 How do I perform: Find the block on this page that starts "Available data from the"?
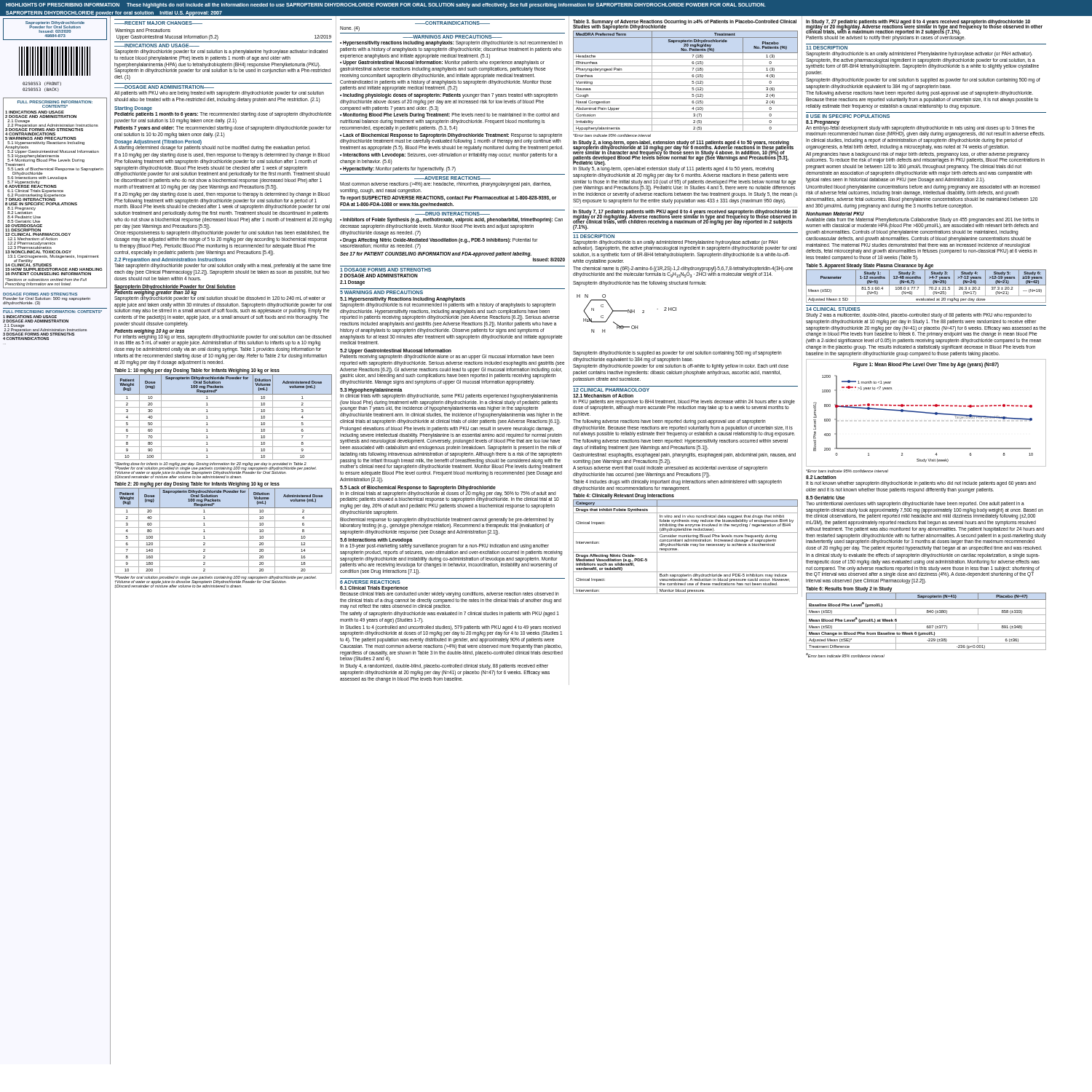pyautogui.click(x=923, y=238)
